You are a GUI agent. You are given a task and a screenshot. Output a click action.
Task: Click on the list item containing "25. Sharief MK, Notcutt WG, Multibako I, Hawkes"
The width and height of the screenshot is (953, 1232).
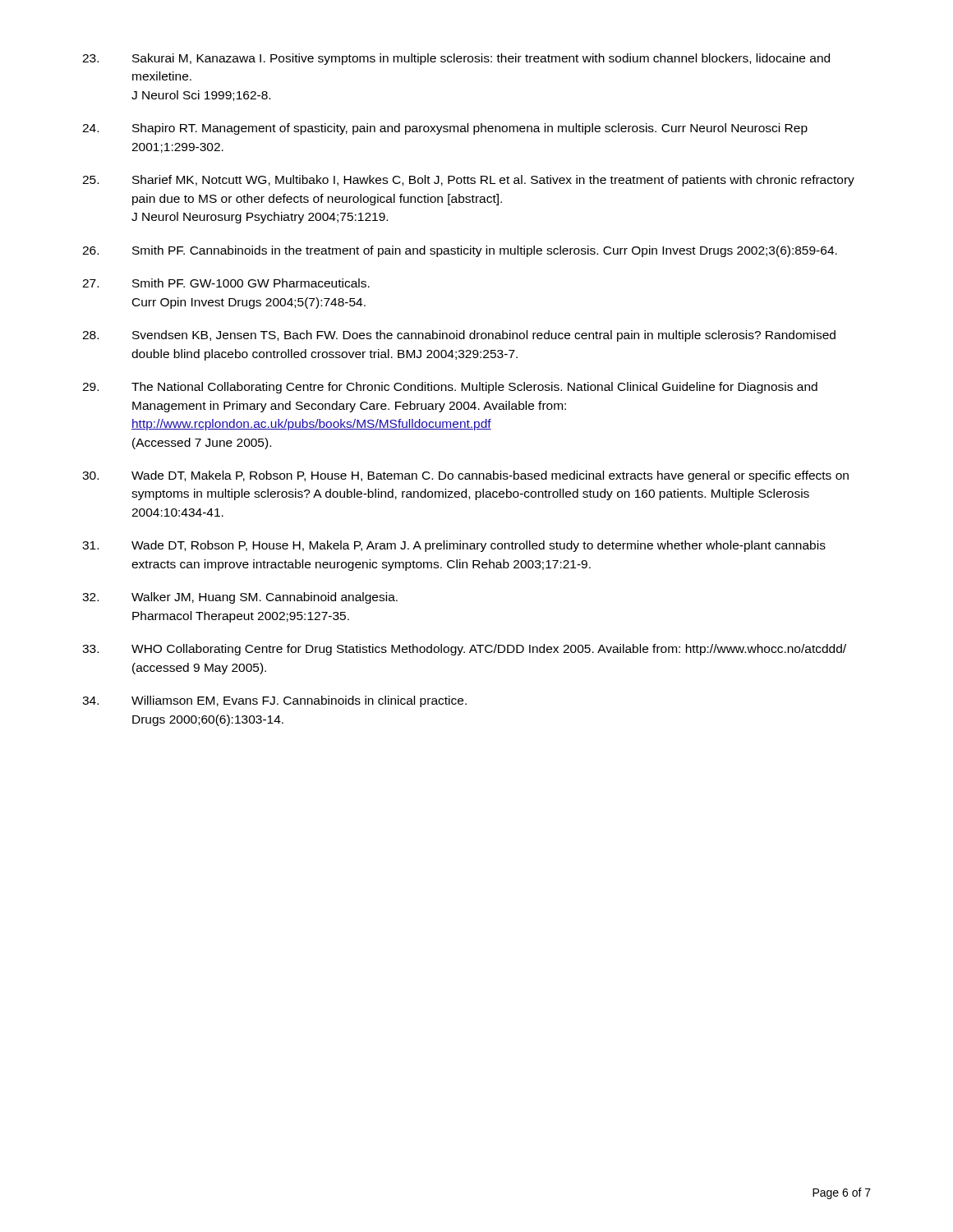coord(476,199)
